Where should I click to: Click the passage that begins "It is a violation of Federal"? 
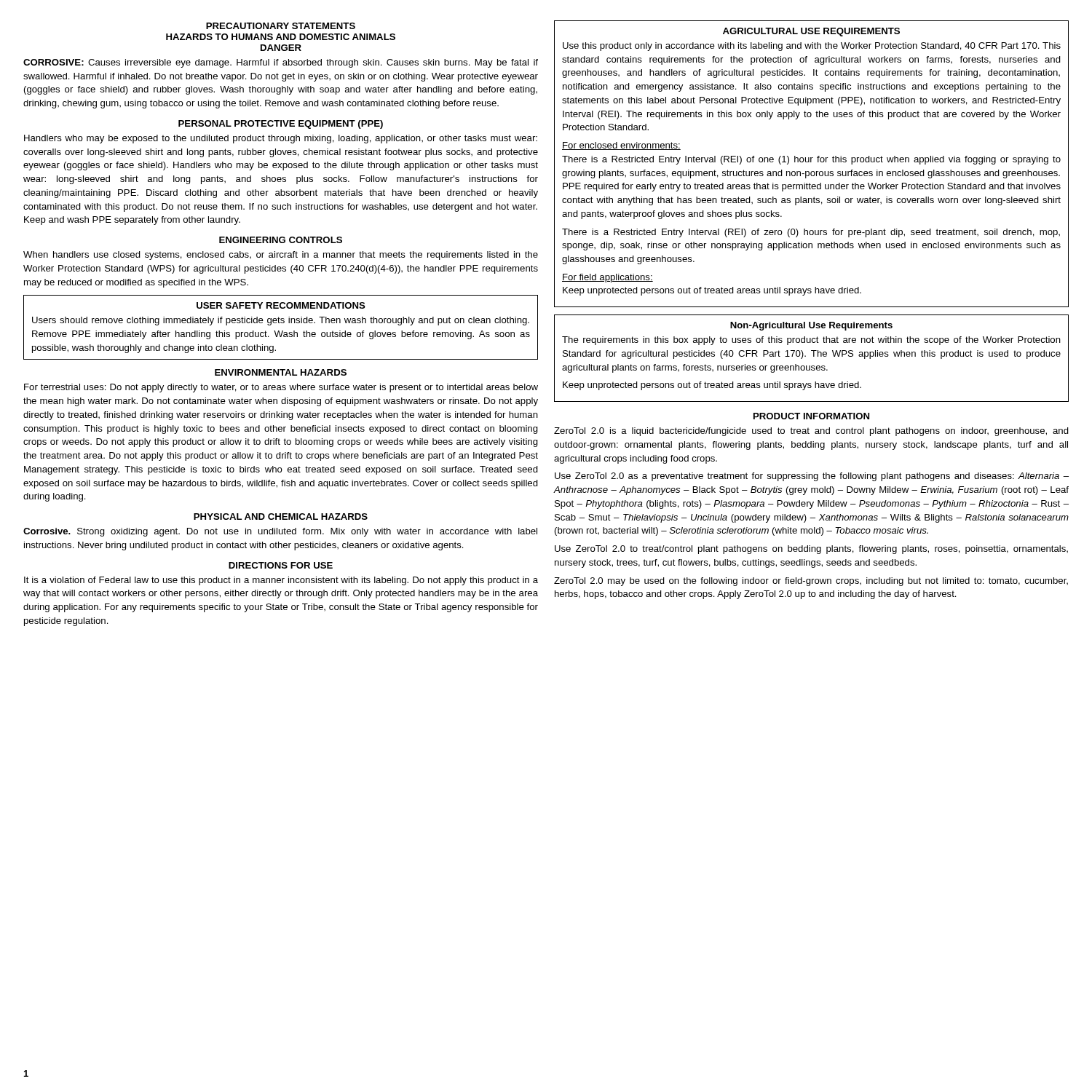coord(281,601)
